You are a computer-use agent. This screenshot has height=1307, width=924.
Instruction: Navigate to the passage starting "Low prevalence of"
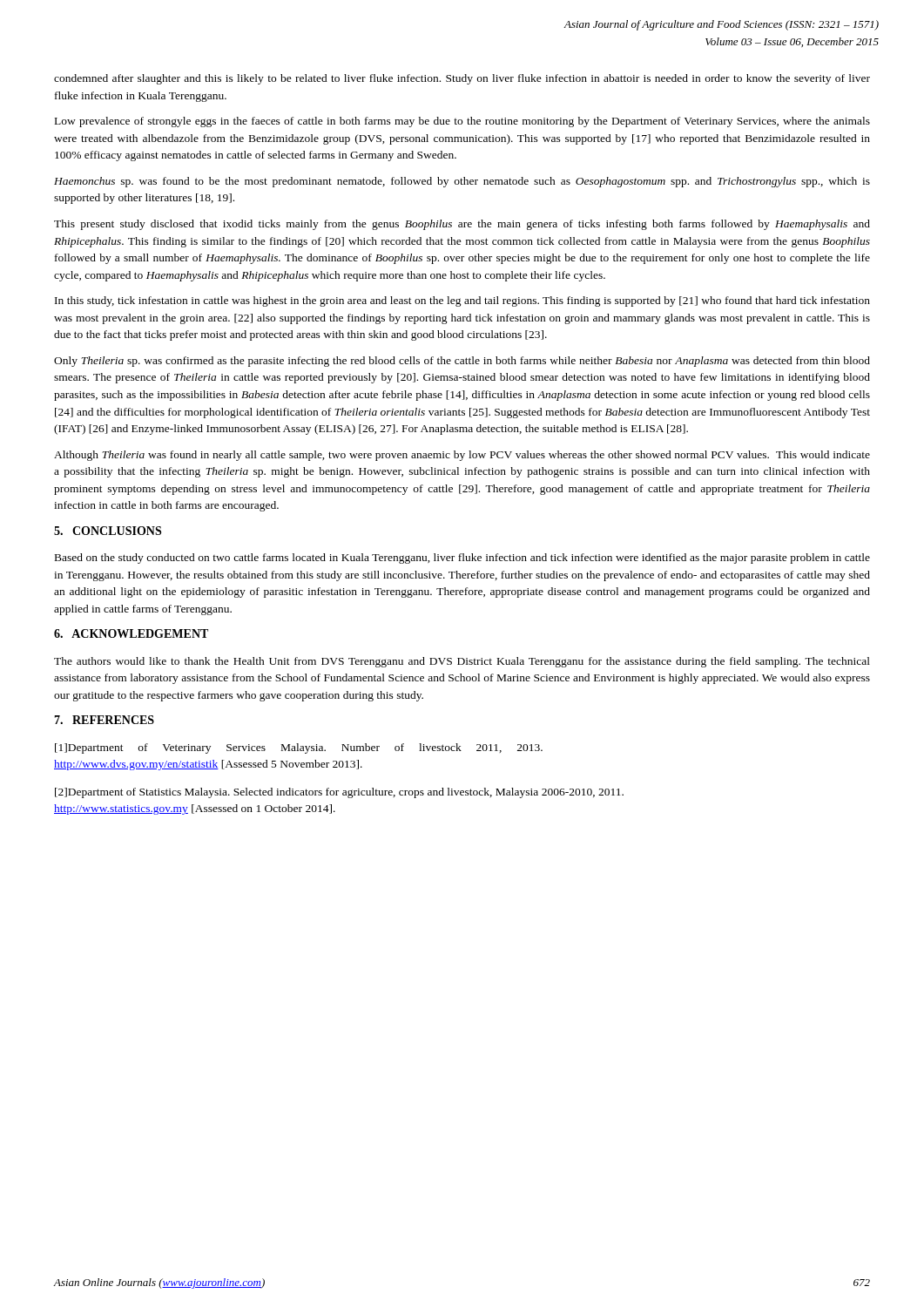click(x=462, y=138)
